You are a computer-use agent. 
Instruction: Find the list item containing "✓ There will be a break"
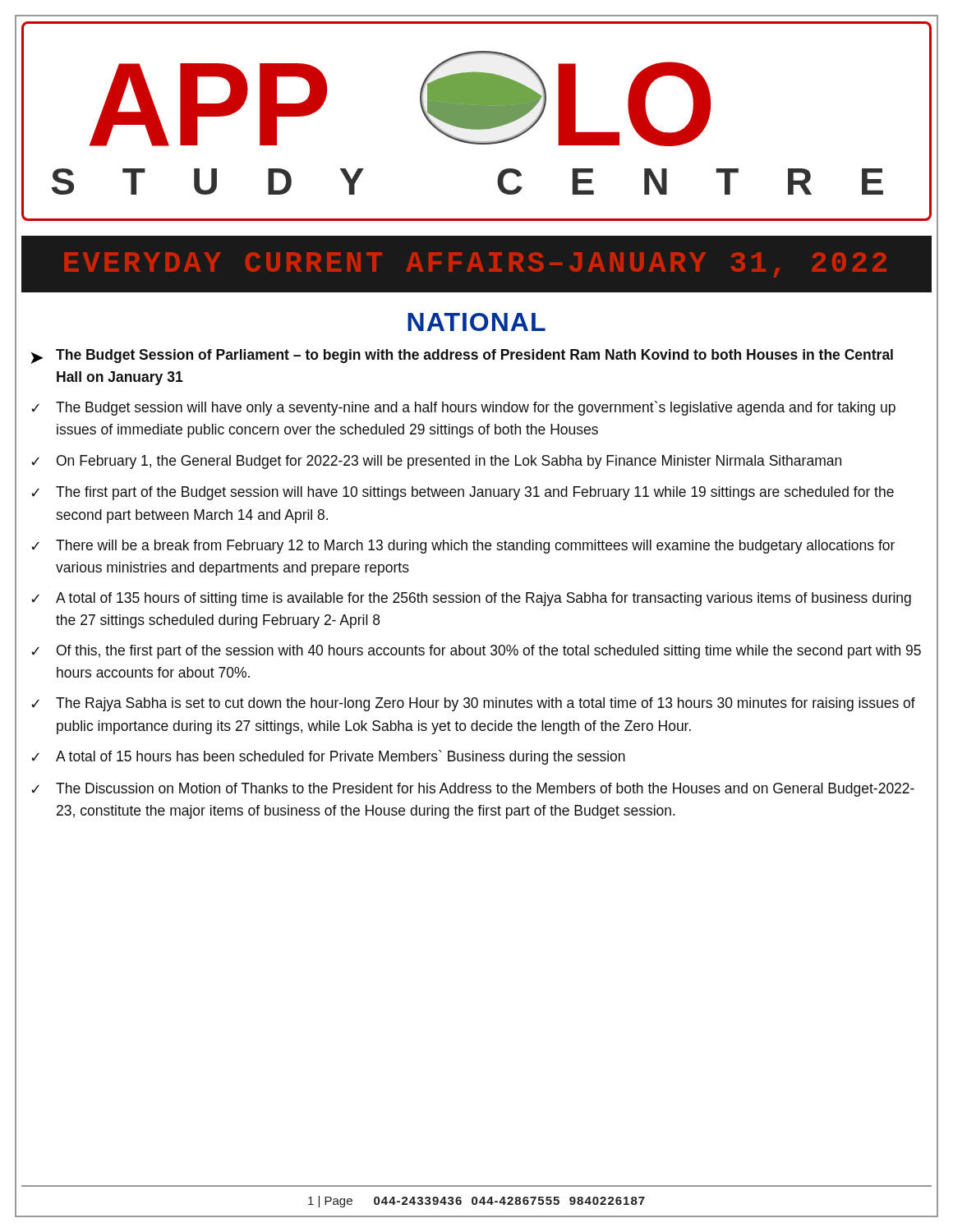click(x=476, y=557)
